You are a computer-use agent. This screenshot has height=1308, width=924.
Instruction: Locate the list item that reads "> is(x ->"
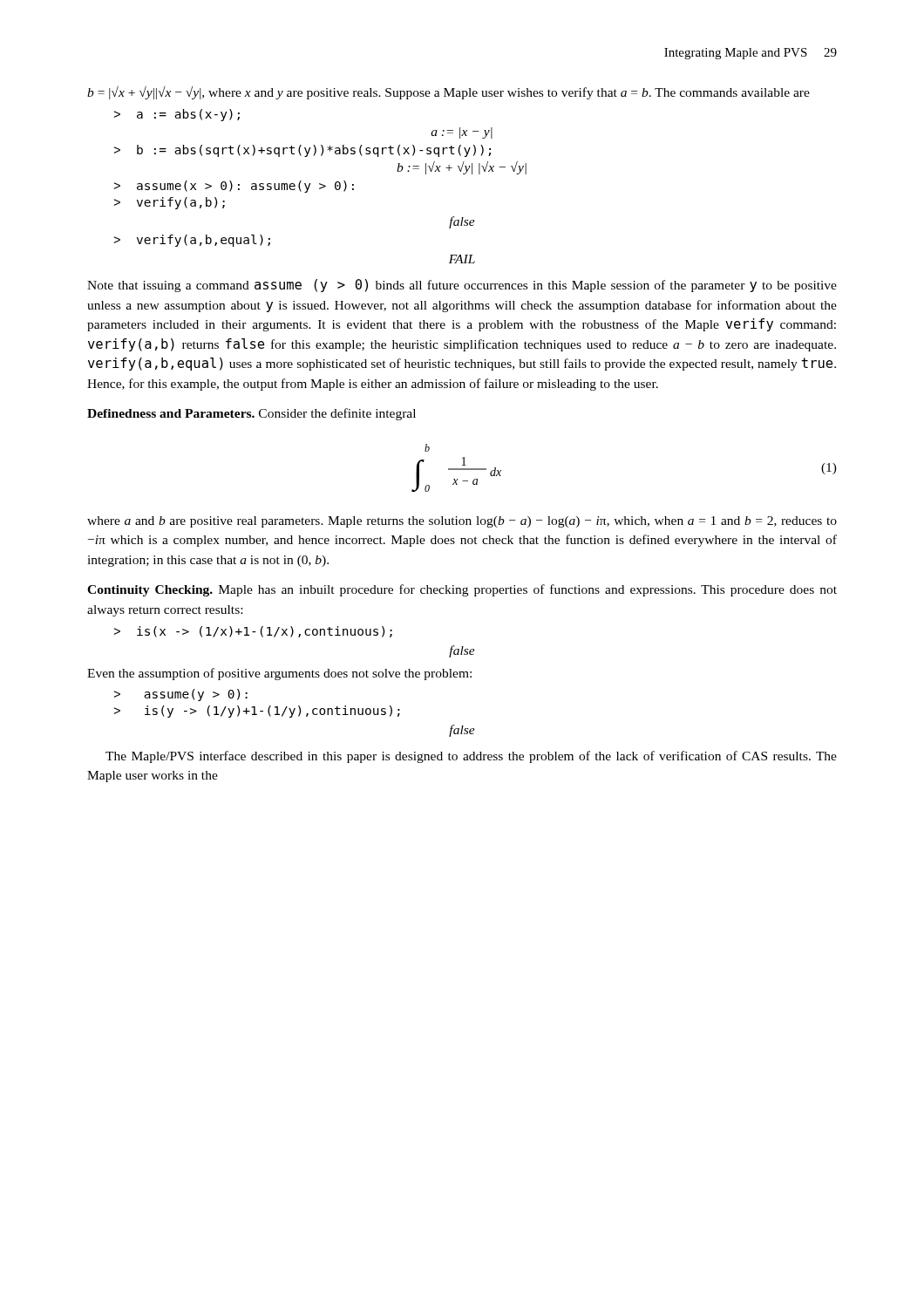[254, 632]
